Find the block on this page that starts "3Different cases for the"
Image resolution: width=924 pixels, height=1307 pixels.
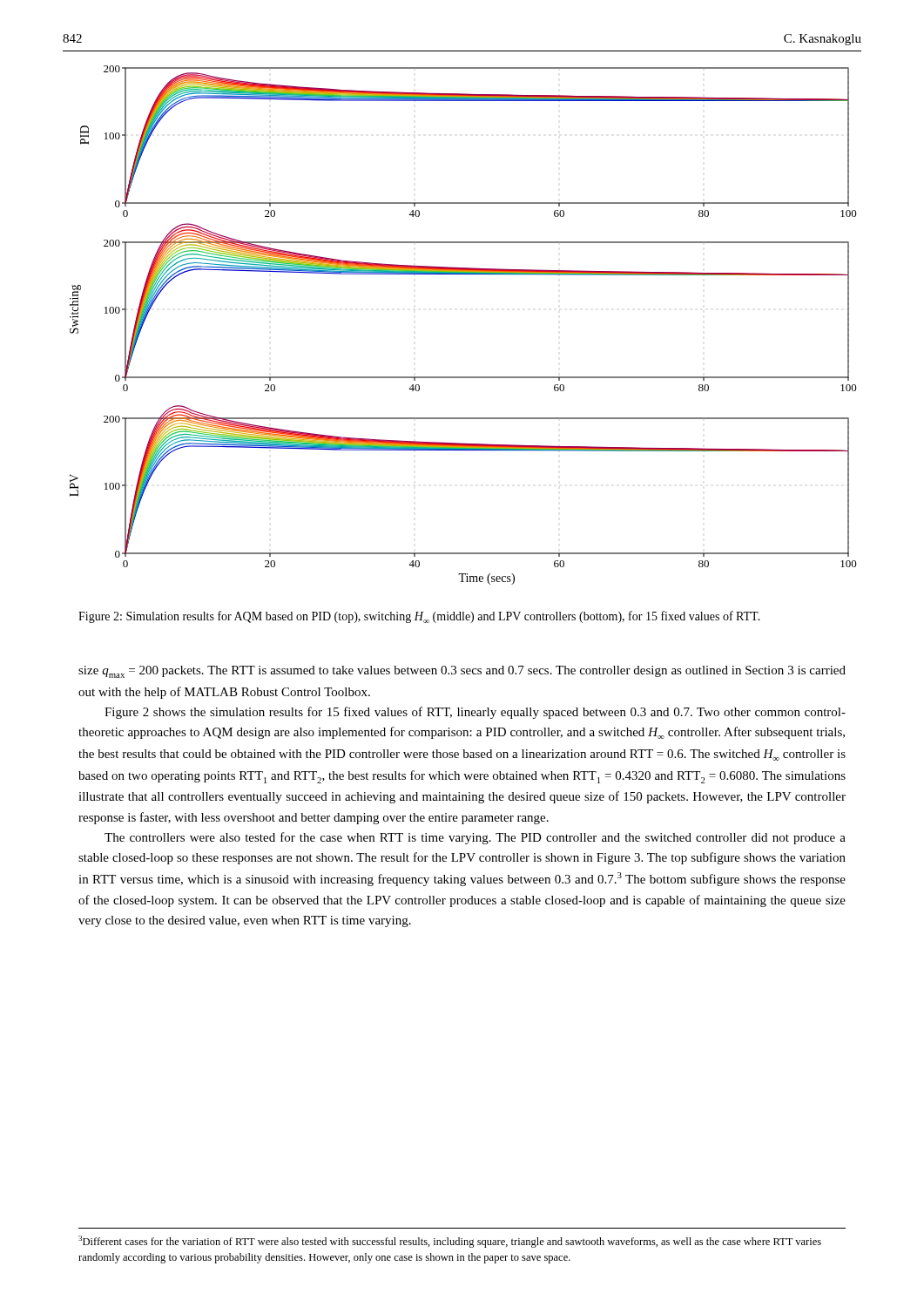450,1248
